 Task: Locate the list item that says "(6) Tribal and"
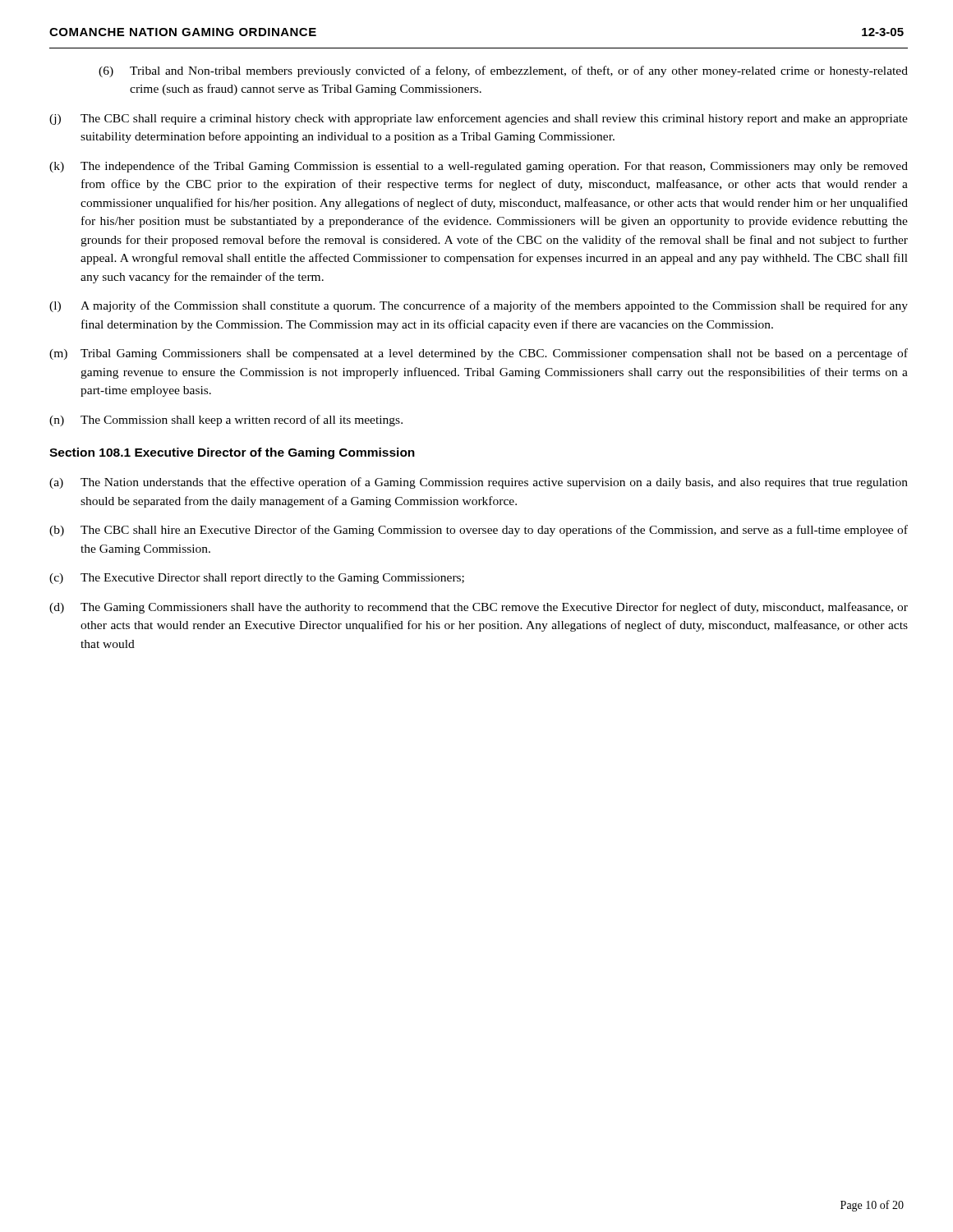tap(503, 80)
